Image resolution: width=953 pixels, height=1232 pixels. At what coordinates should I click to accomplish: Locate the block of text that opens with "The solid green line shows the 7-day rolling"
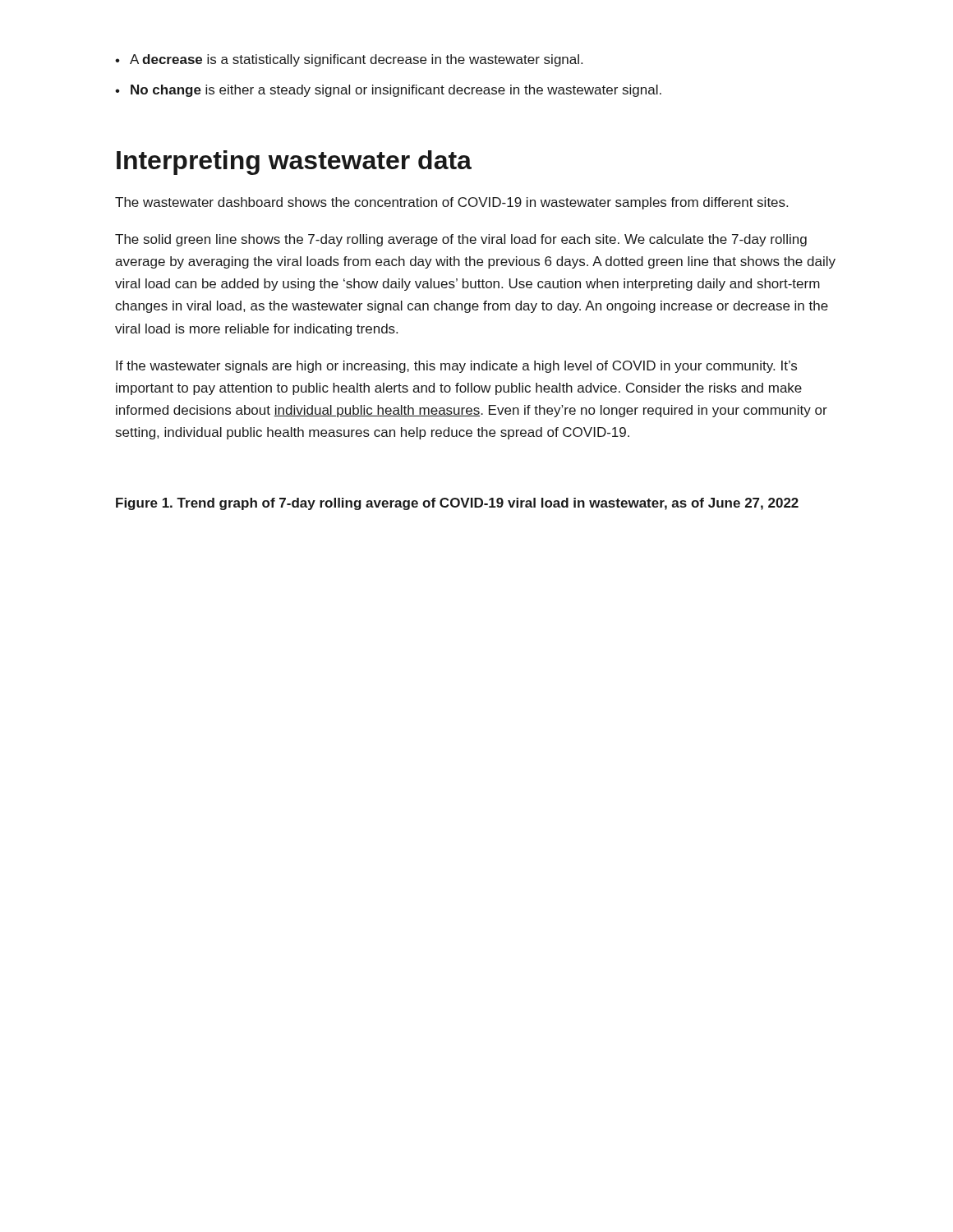click(x=475, y=284)
